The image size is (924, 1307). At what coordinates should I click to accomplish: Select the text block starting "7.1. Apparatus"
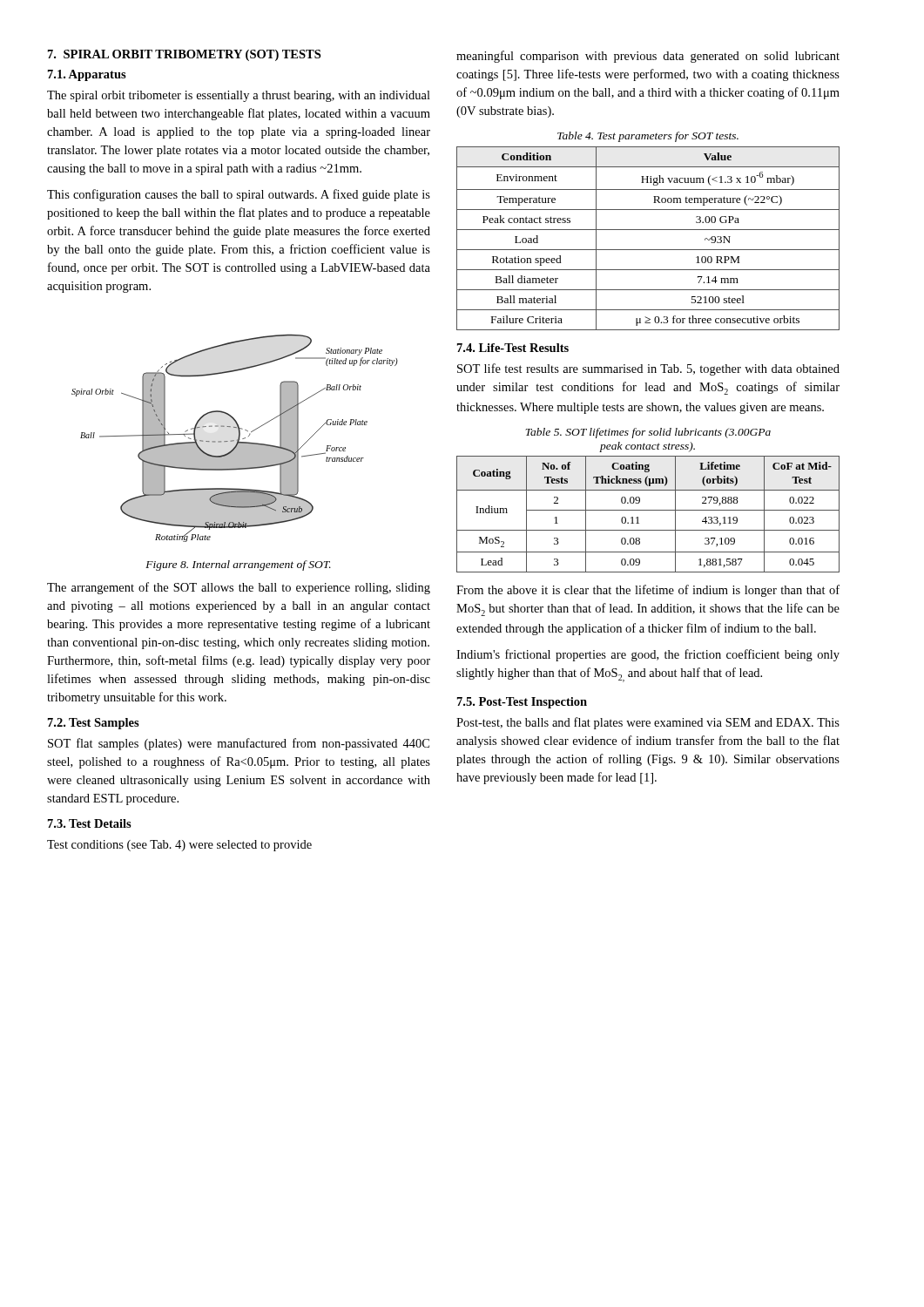86,74
